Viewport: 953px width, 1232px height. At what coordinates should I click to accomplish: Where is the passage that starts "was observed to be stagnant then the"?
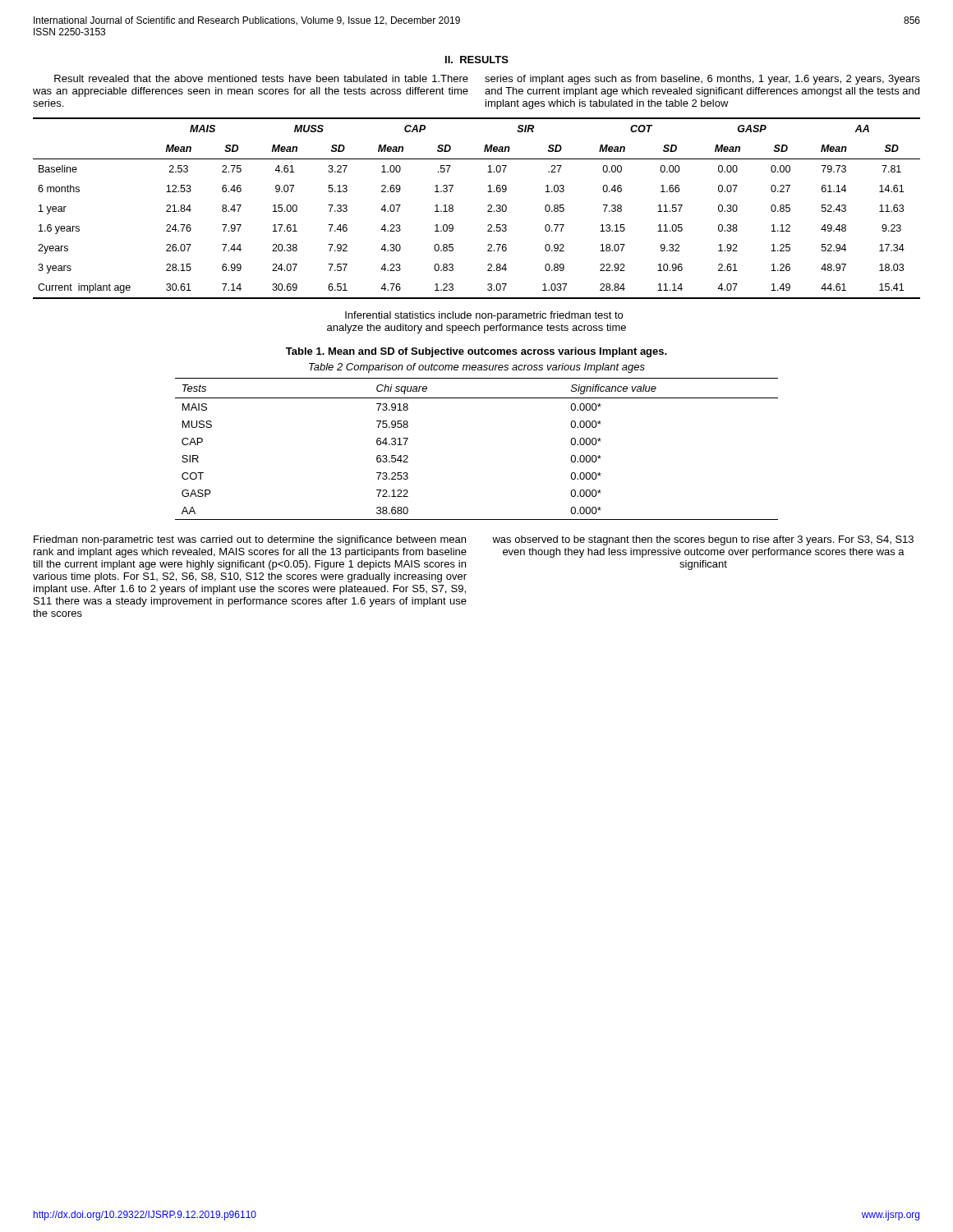click(x=703, y=552)
